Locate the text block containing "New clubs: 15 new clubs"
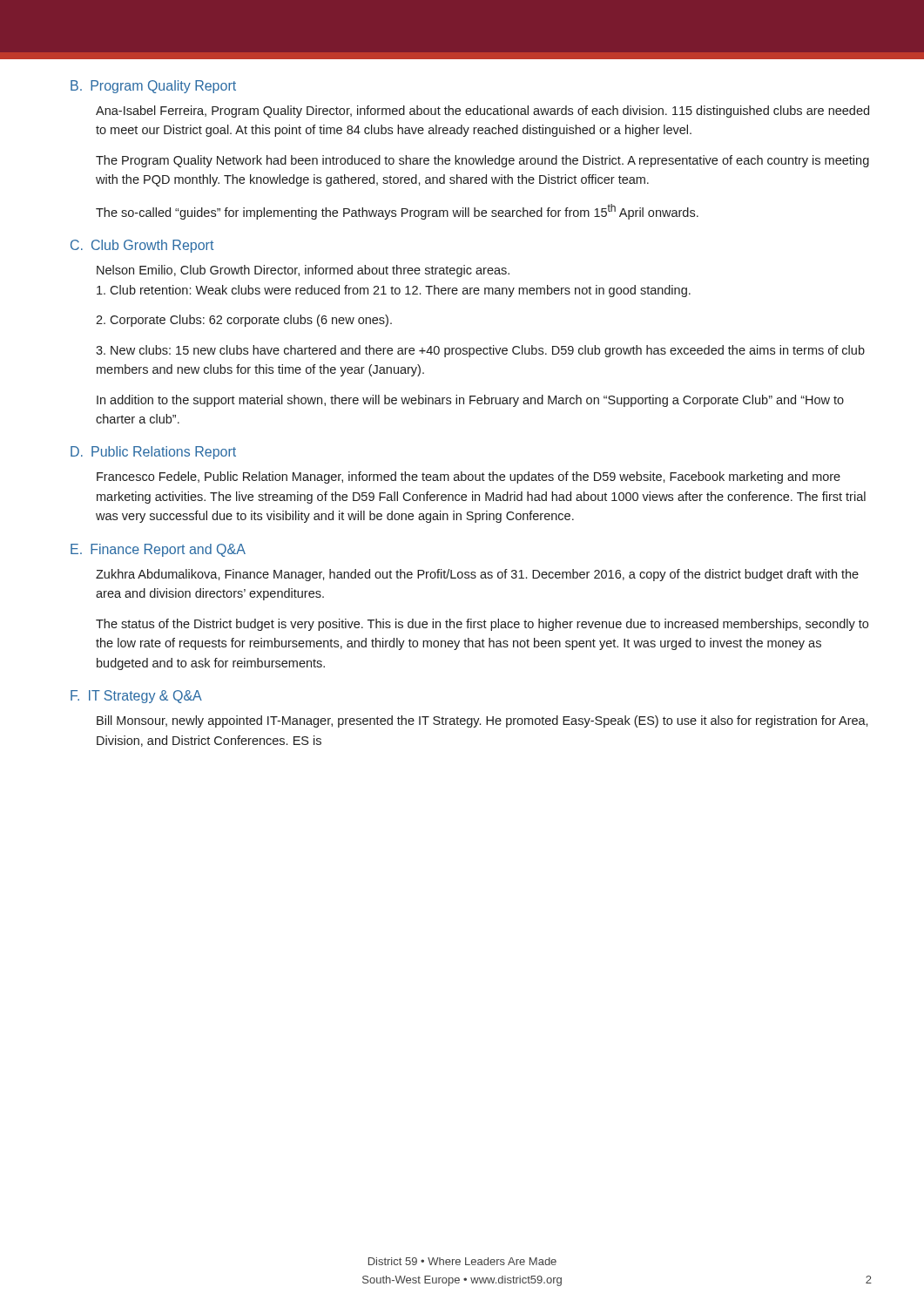The width and height of the screenshot is (924, 1307). (x=480, y=360)
